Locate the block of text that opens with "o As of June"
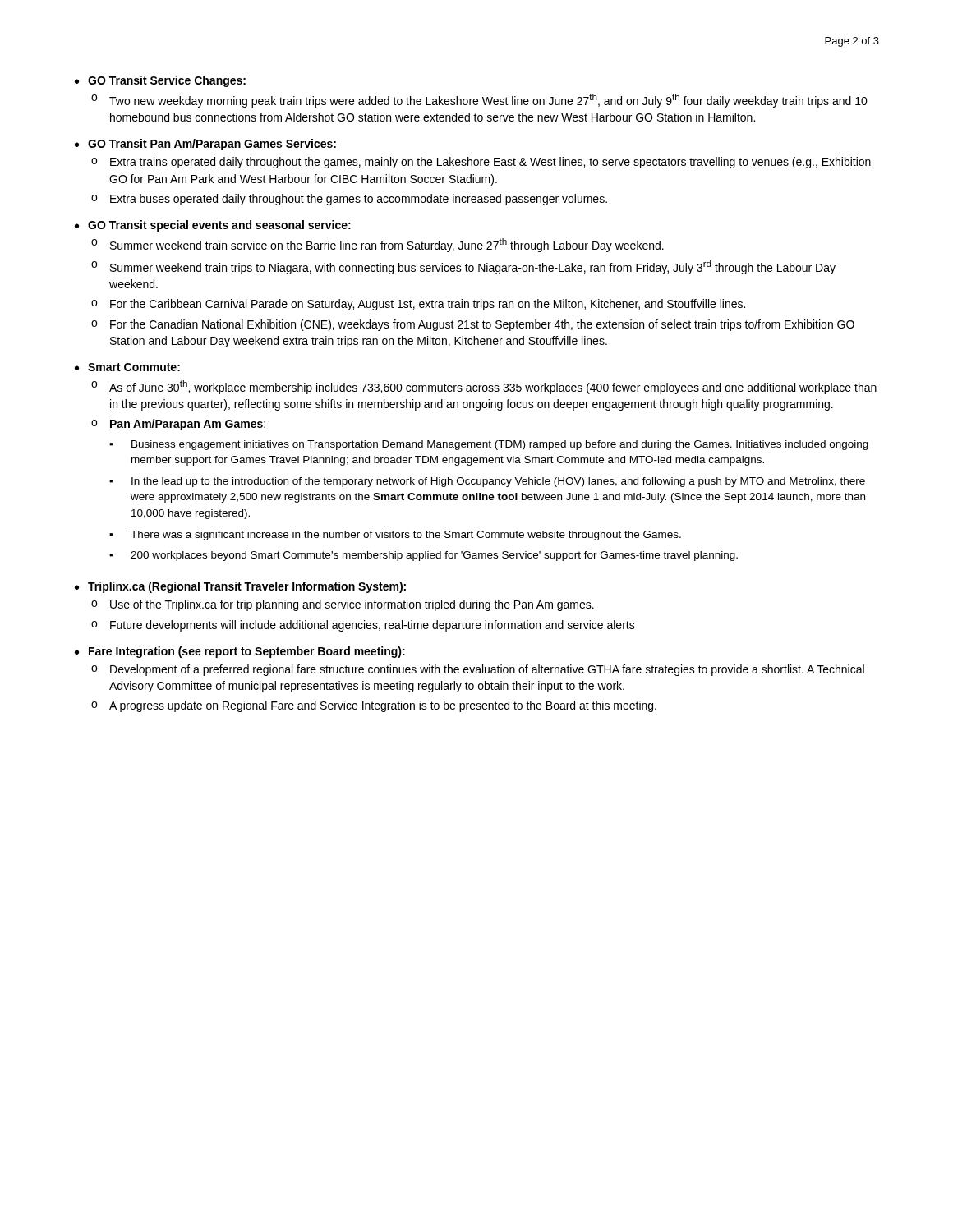 [484, 395]
